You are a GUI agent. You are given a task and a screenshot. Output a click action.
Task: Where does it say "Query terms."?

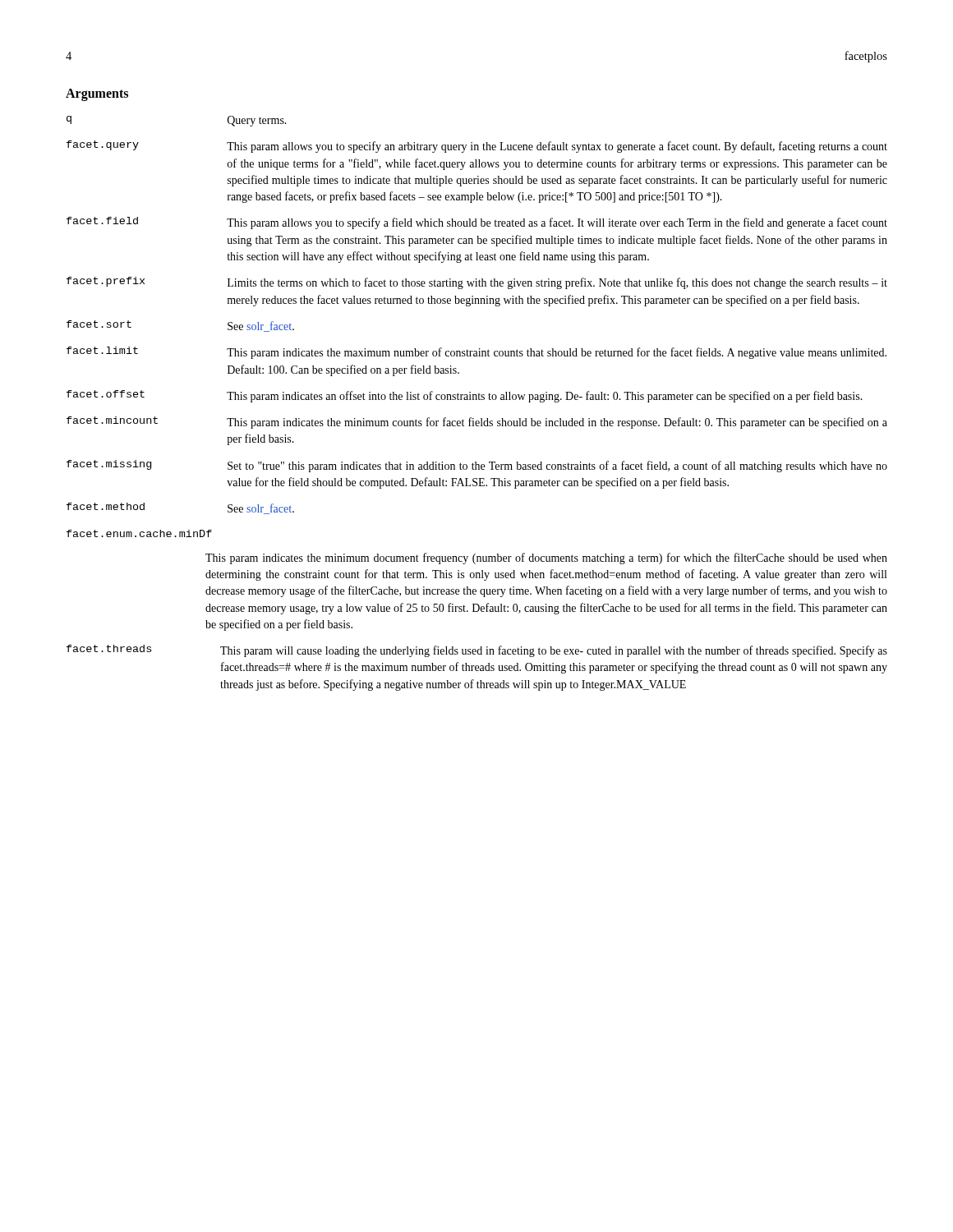click(x=257, y=120)
